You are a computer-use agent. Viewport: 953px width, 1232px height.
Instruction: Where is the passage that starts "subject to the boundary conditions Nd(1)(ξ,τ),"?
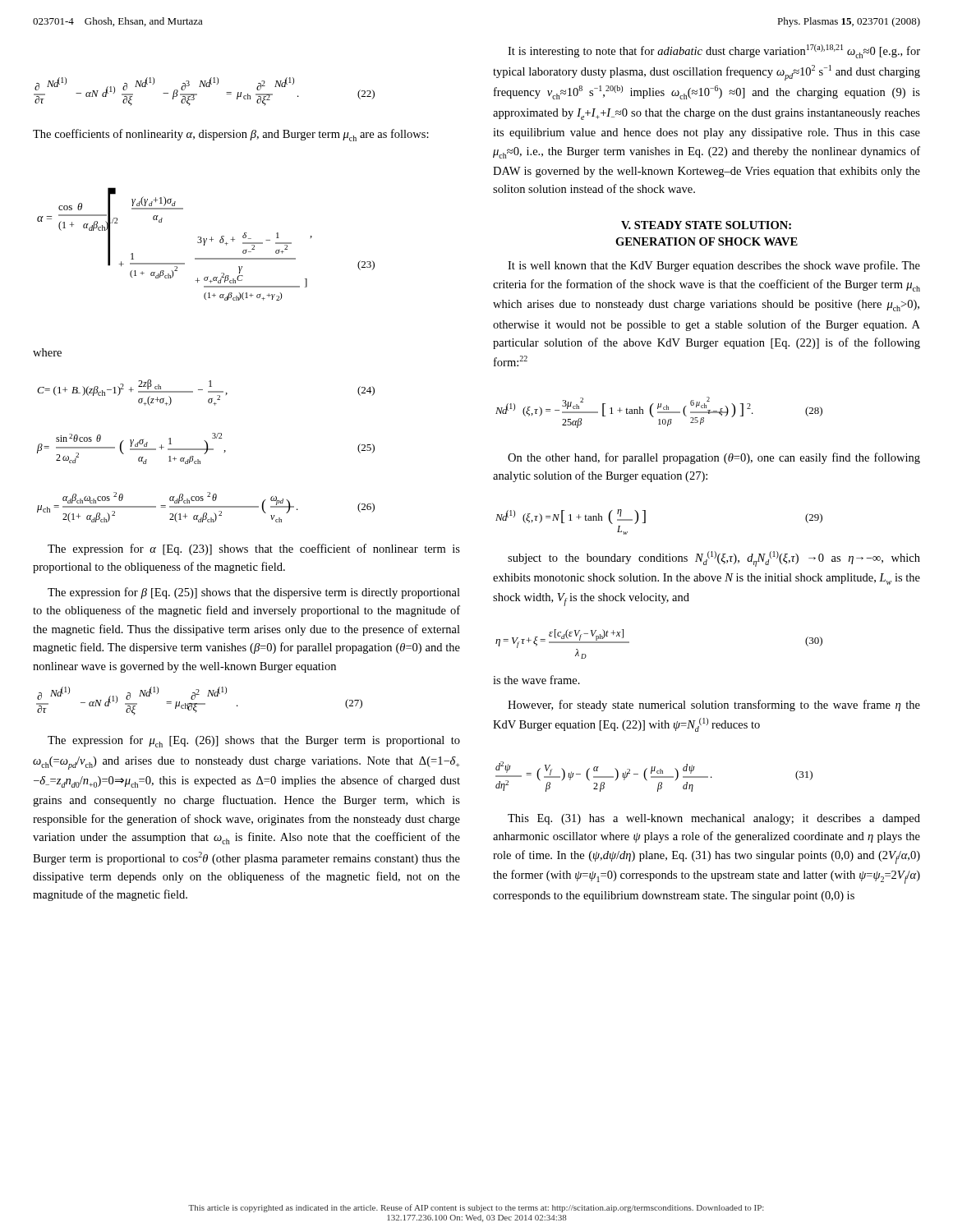[x=707, y=578]
